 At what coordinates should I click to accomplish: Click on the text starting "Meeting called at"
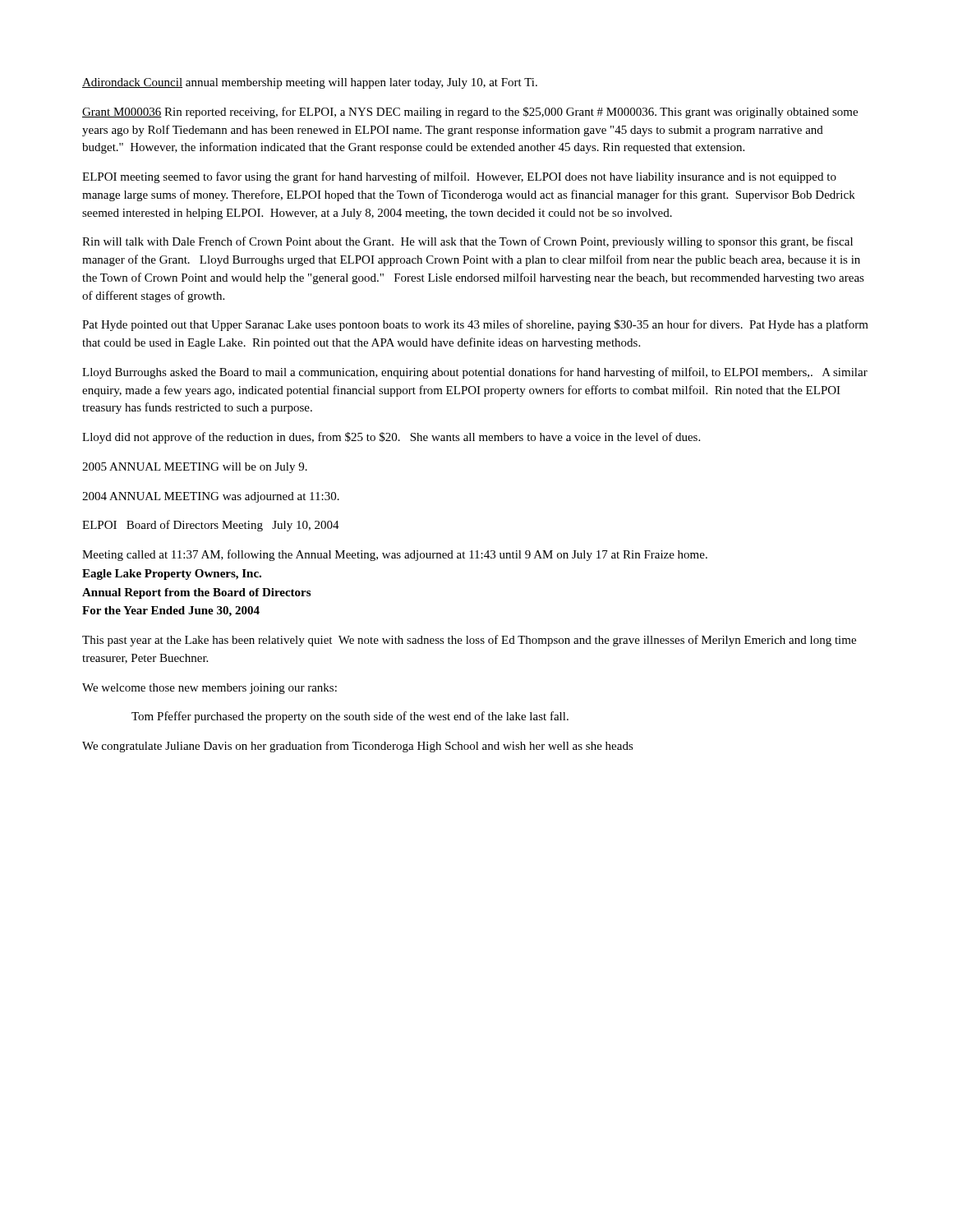395,555
